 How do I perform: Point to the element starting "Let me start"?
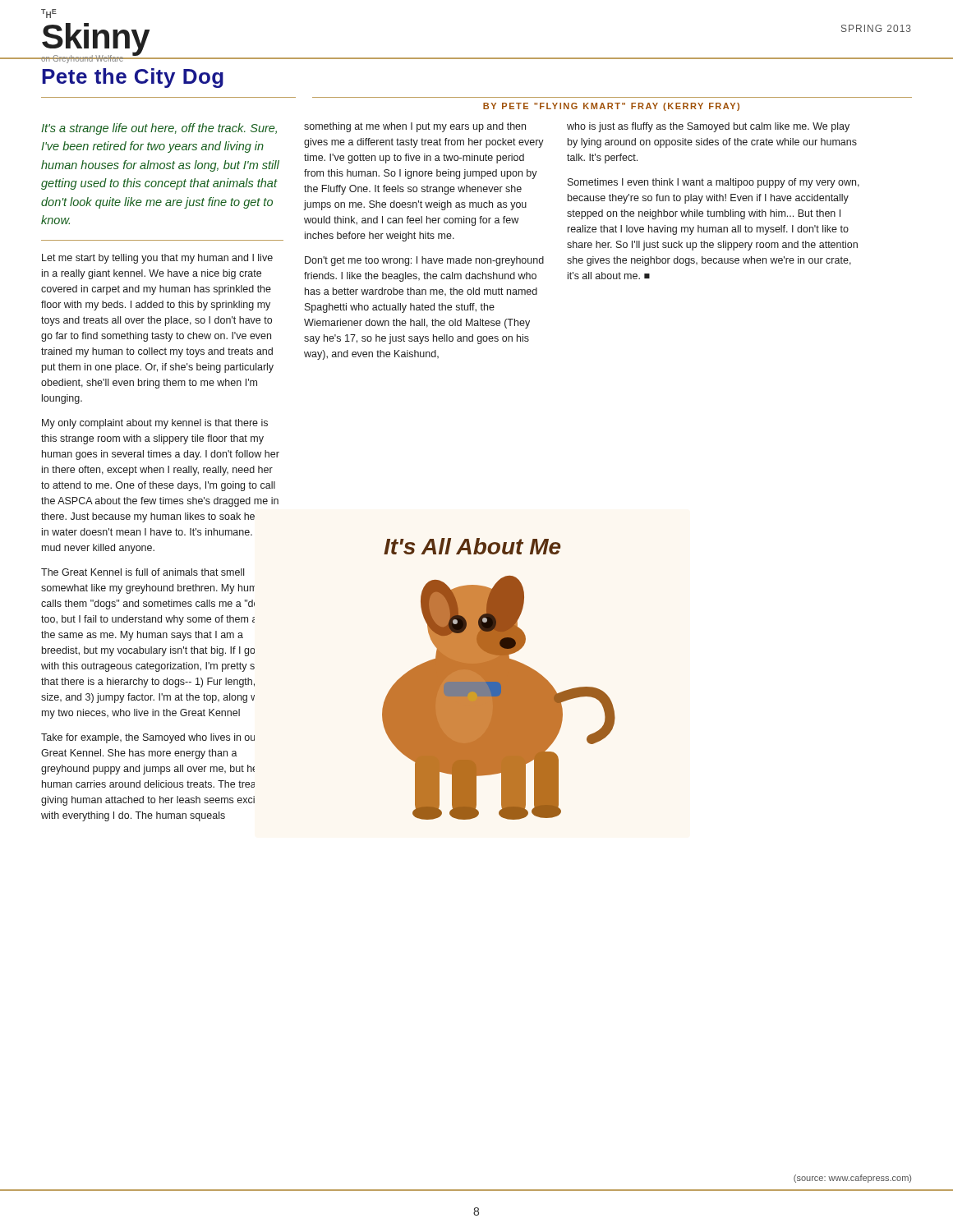tap(162, 537)
